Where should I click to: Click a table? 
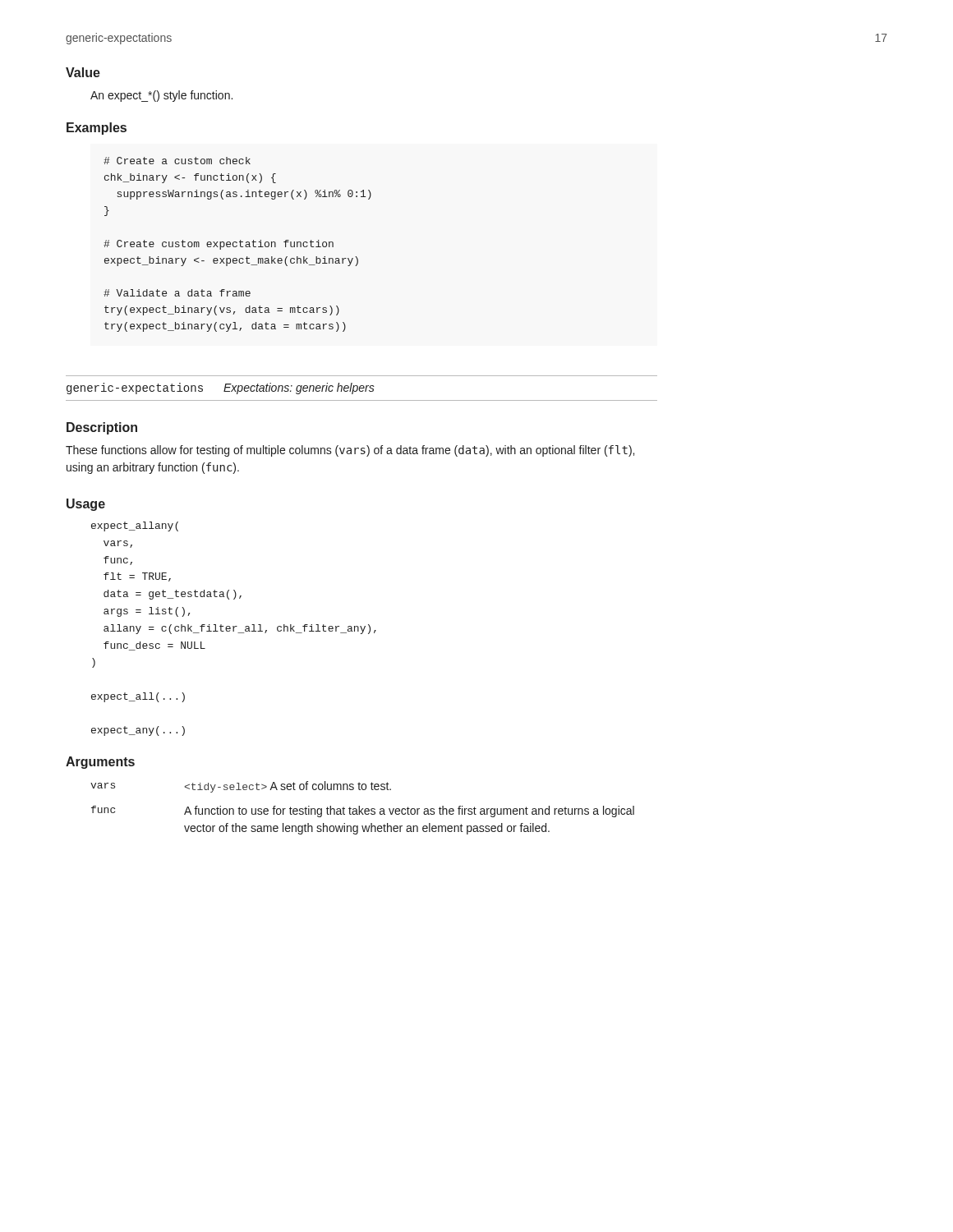362,809
